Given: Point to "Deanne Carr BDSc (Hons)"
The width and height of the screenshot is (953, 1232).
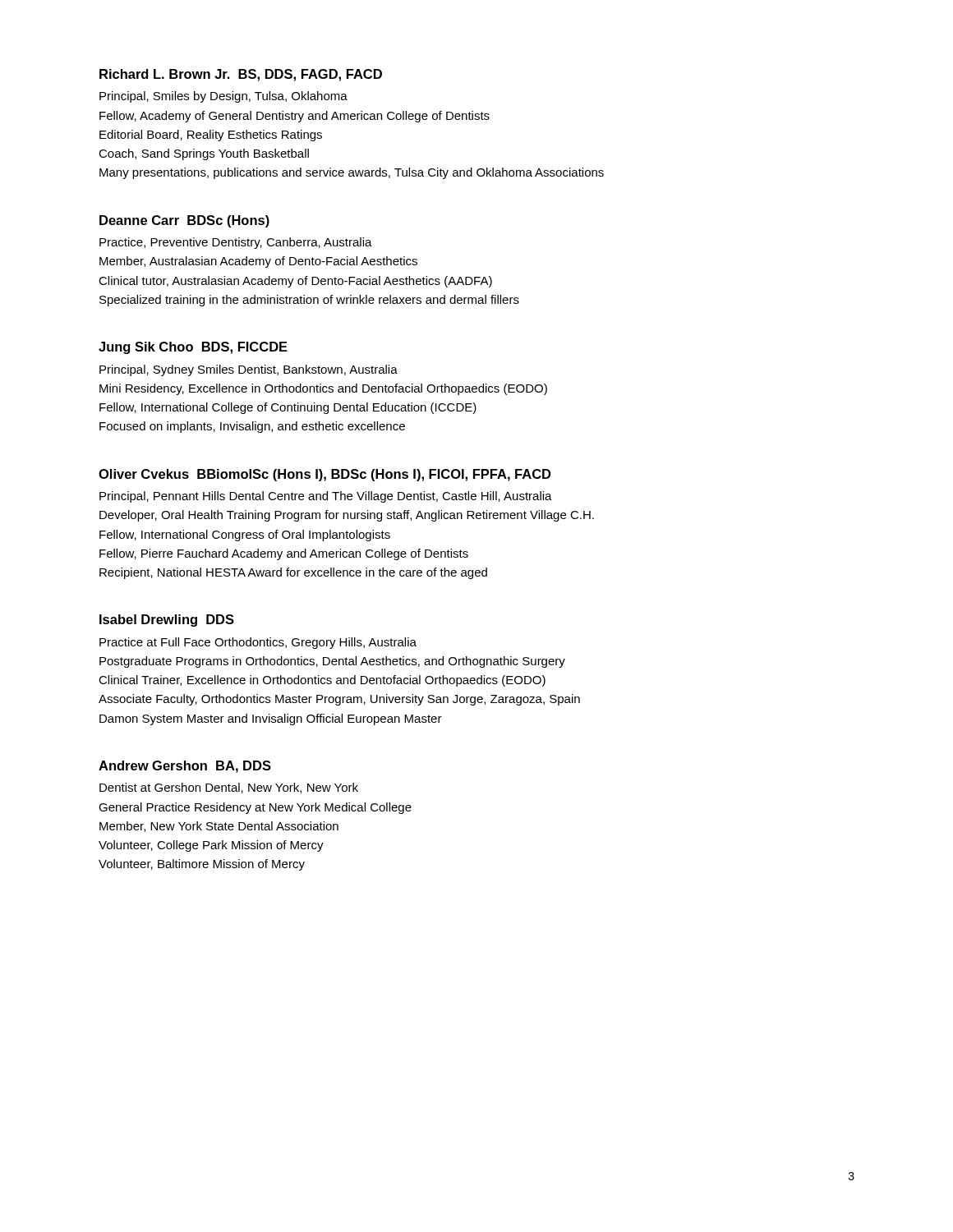Looking at the screenshot, I should (184, 220).
